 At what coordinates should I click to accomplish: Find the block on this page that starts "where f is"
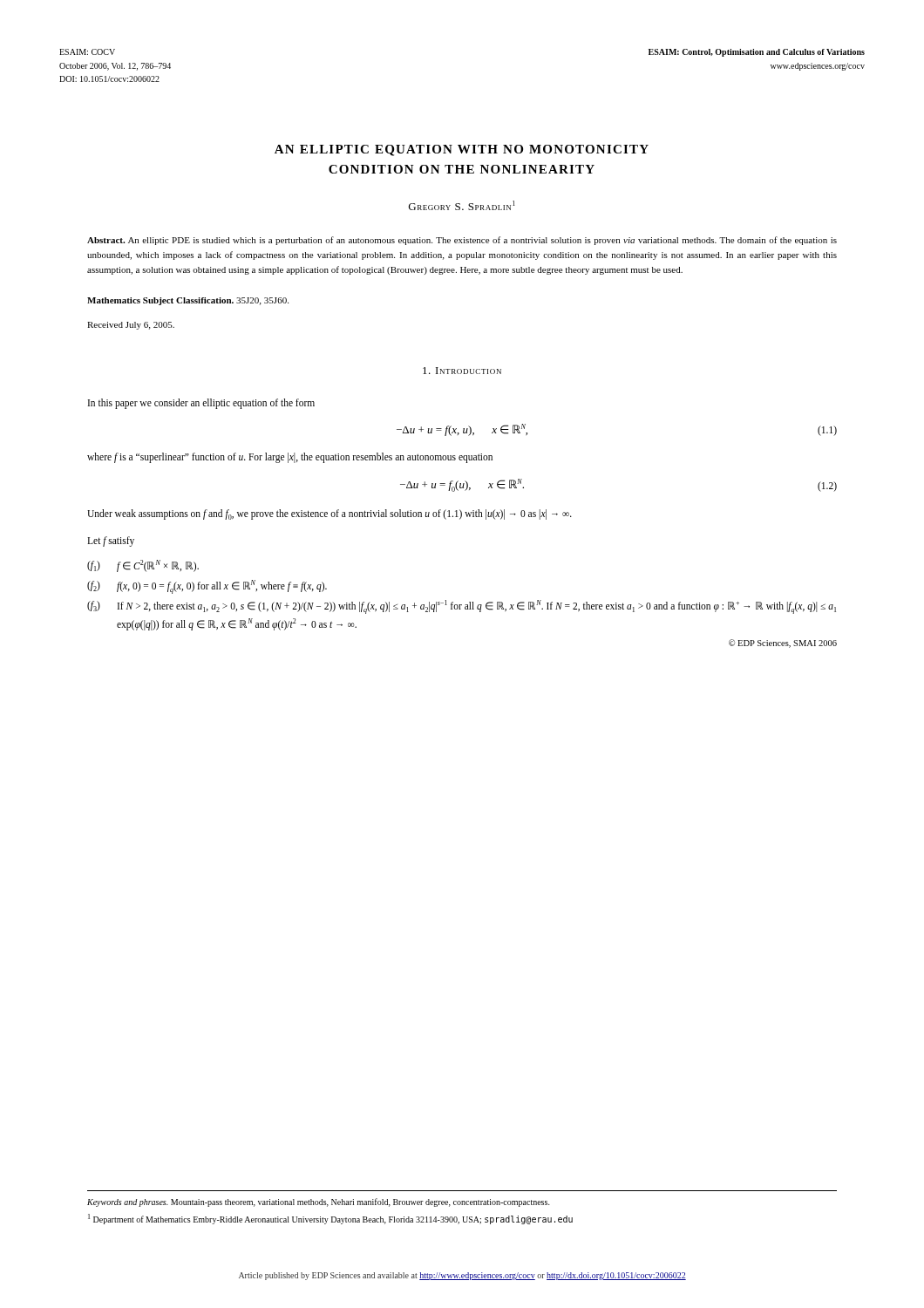[x=462, y=457]
